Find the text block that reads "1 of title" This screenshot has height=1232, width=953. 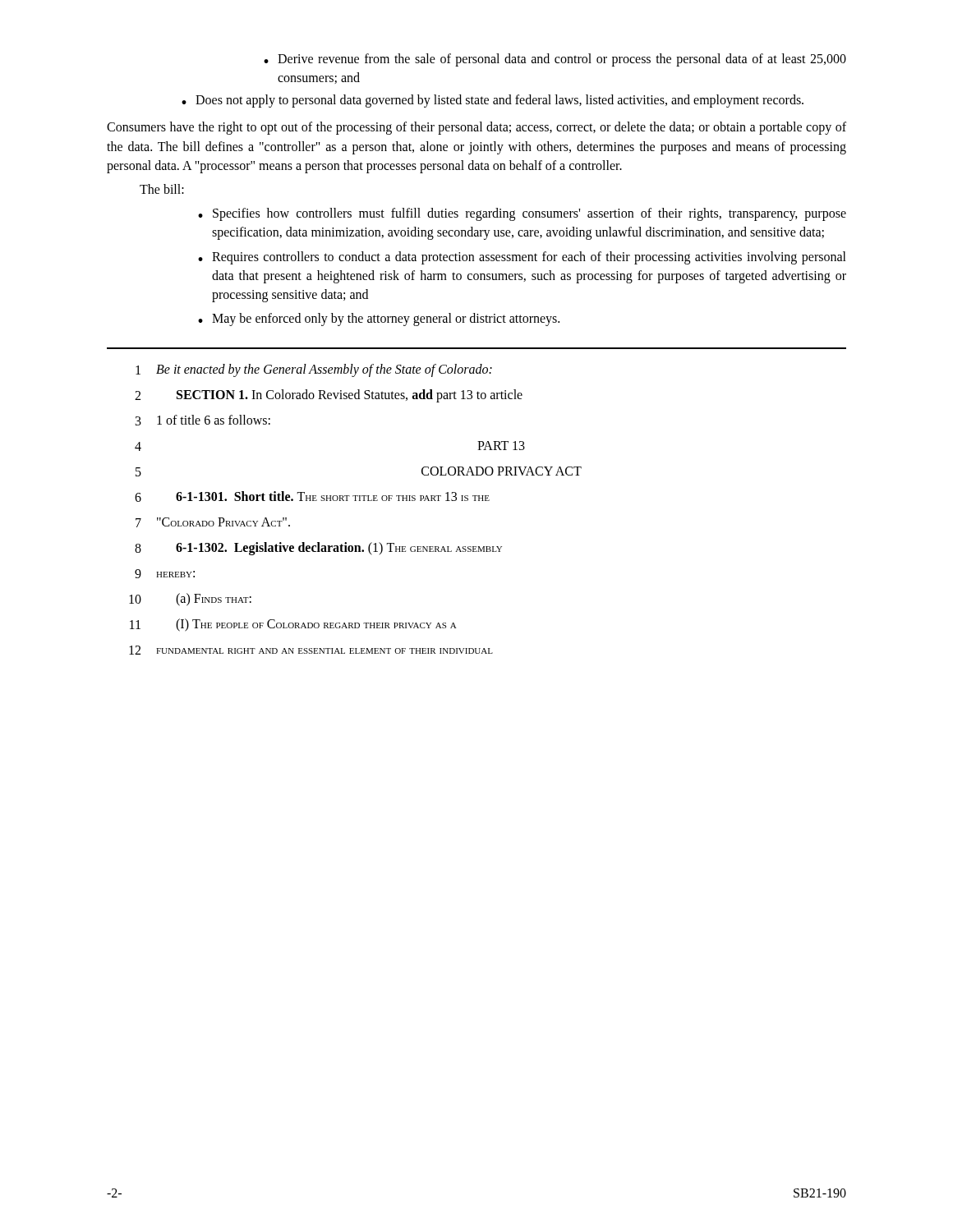click(214, 420)
